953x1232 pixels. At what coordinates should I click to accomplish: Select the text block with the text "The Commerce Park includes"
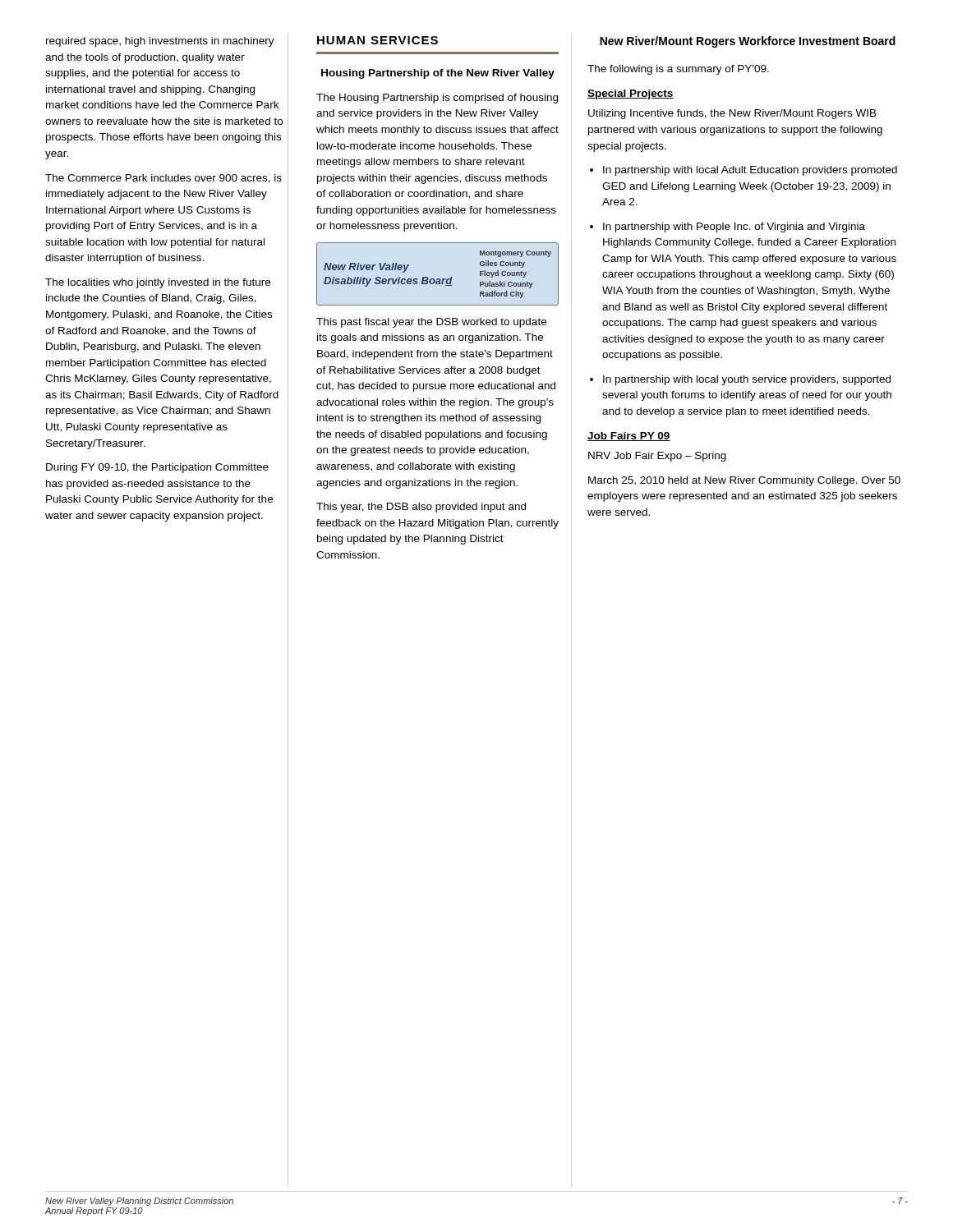pos(164,218)
